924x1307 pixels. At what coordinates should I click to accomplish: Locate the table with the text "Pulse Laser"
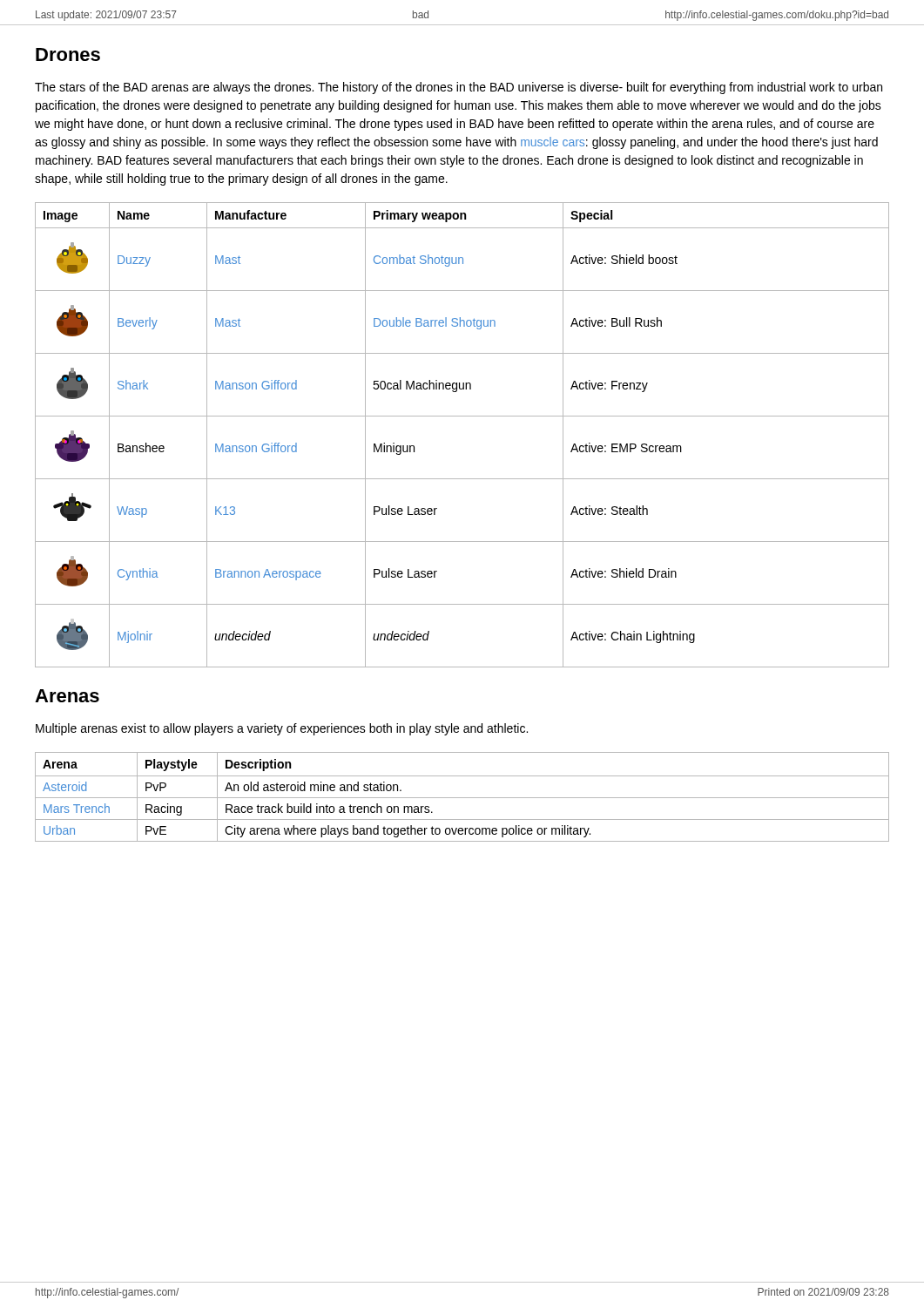pyautogui.click(x=462, y=435)
